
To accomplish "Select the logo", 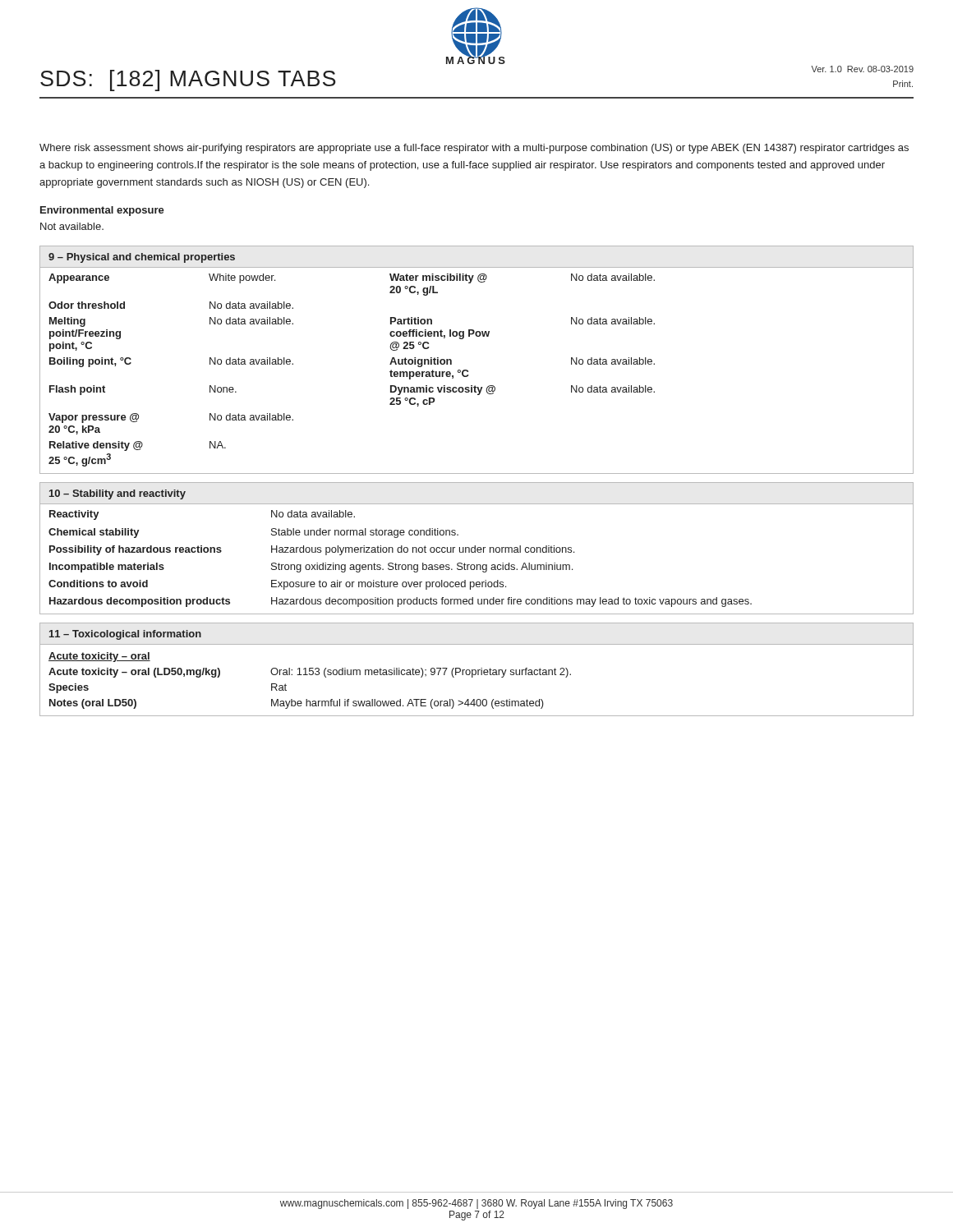I will click(x=476, y=37).
